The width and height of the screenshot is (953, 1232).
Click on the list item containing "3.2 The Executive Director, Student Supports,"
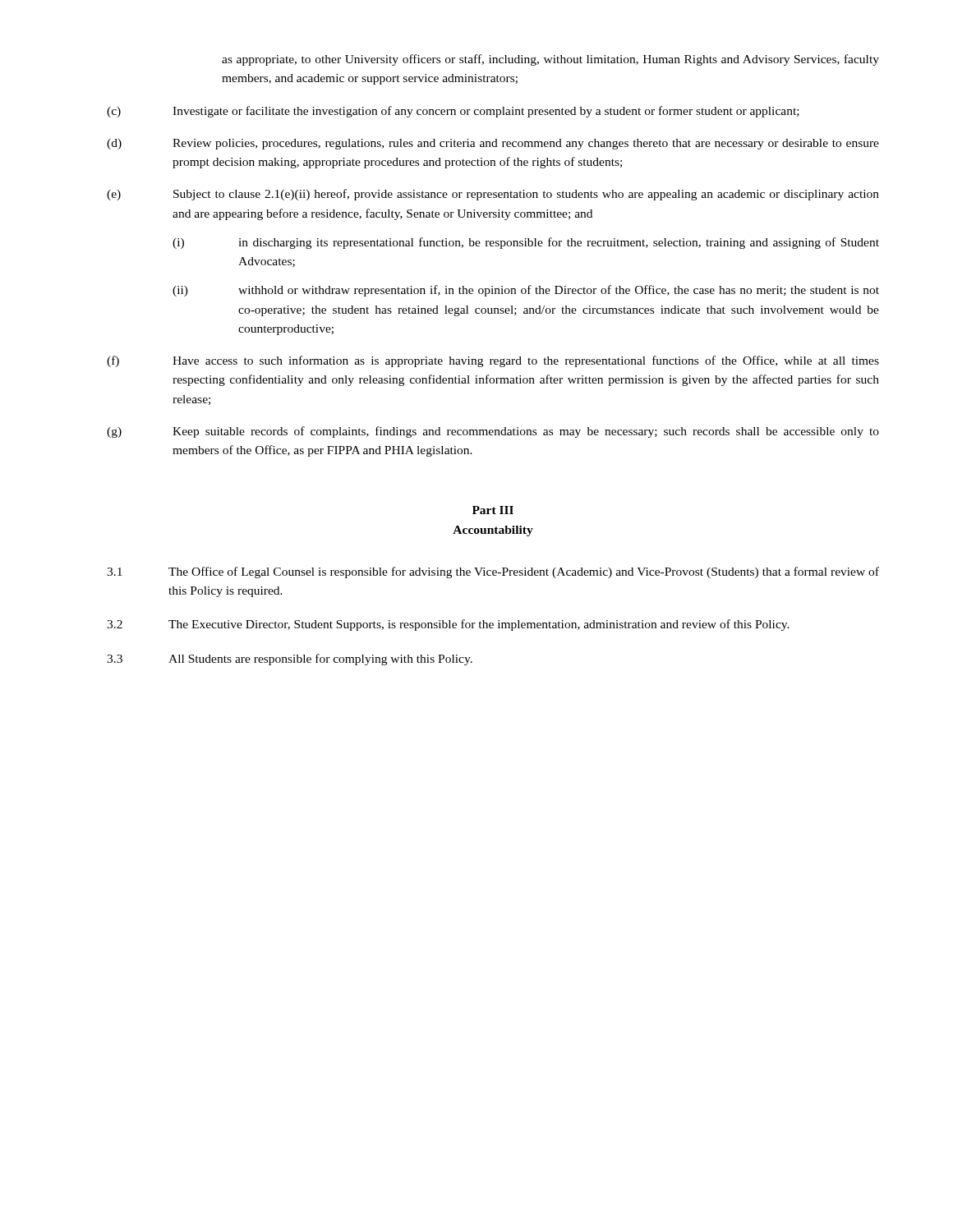click(x=493, y=624)
